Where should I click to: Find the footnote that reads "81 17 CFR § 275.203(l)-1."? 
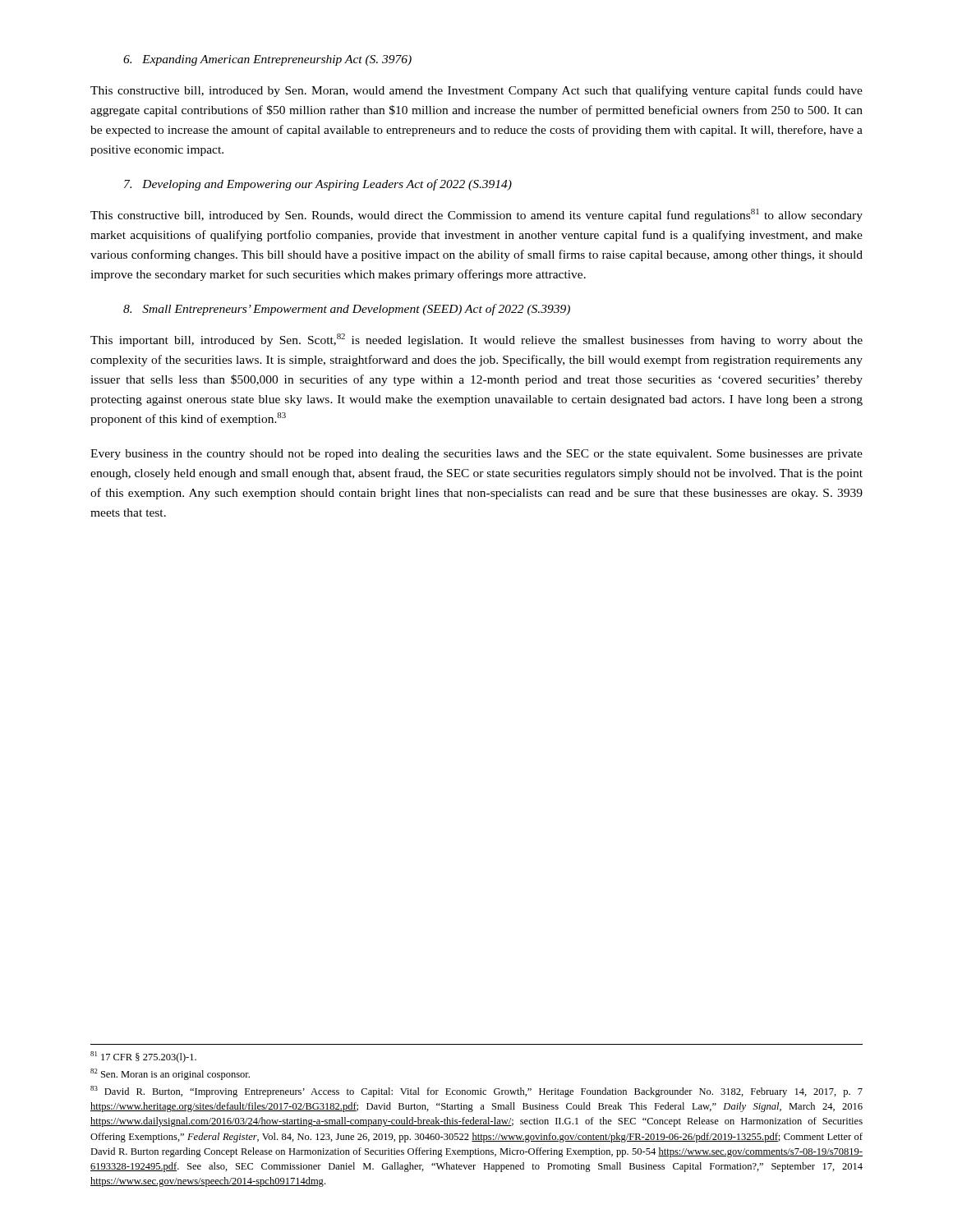(144, 1056)
